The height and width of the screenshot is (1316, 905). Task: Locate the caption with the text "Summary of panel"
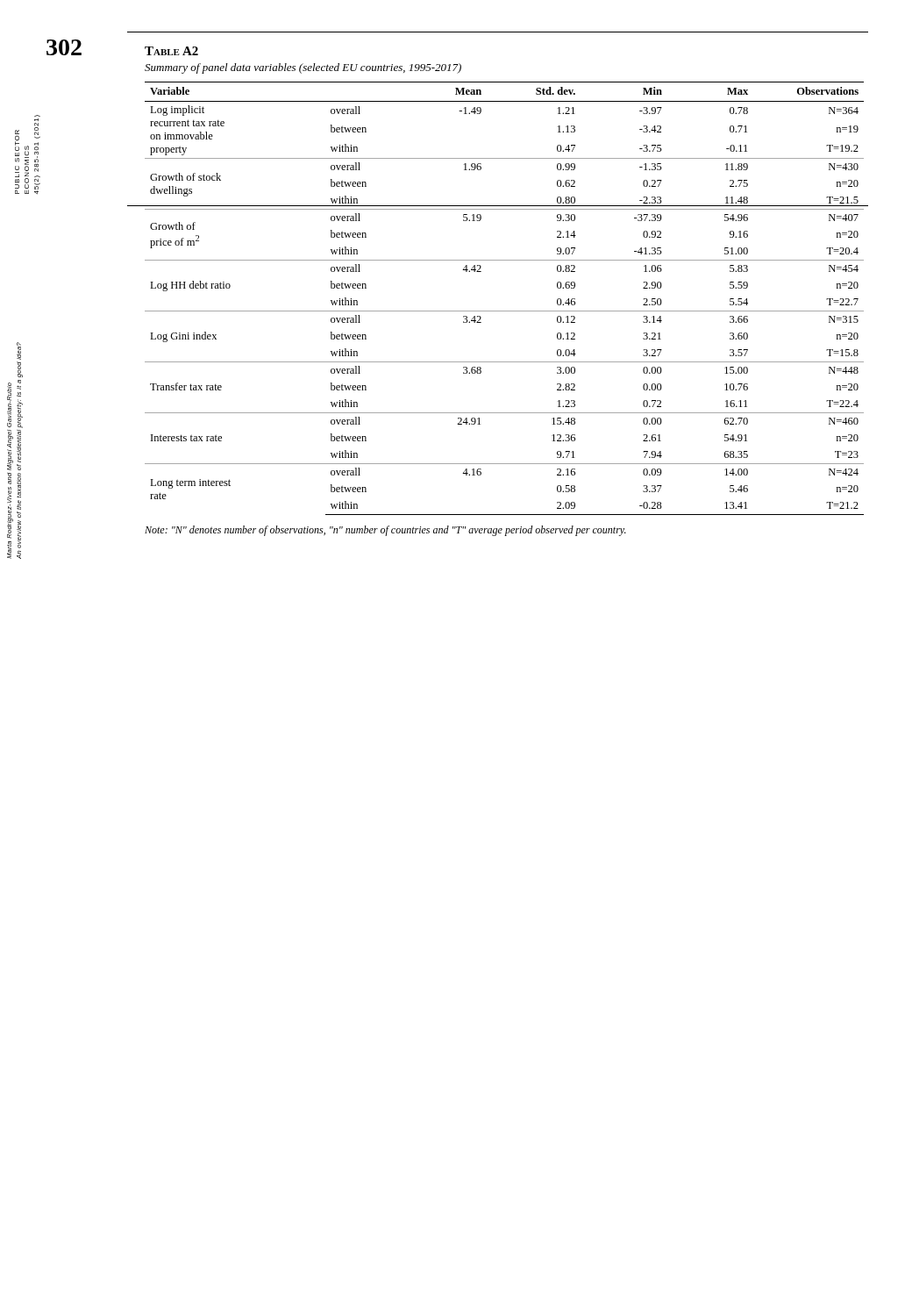[303, 67]
